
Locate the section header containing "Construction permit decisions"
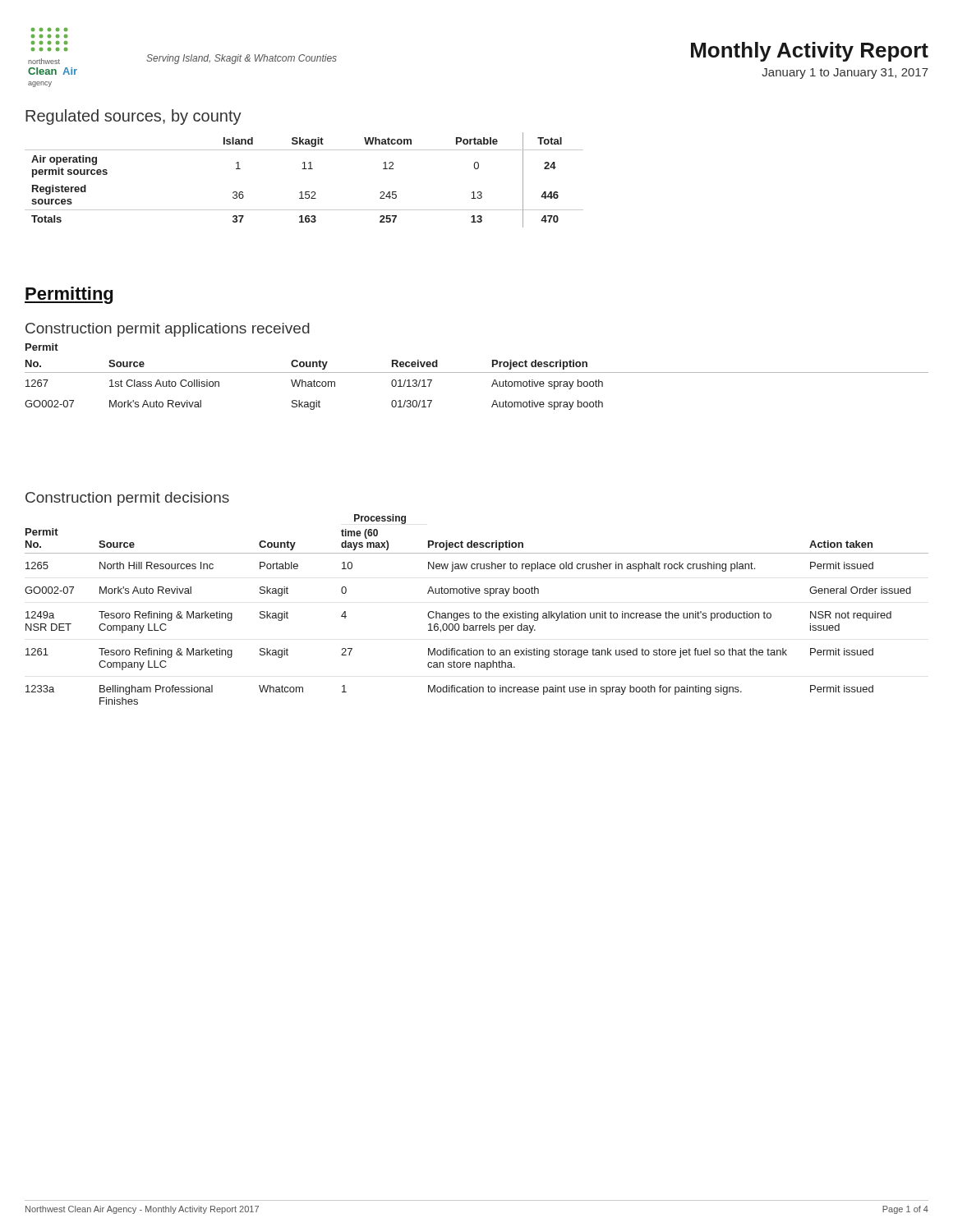[127, 499]
